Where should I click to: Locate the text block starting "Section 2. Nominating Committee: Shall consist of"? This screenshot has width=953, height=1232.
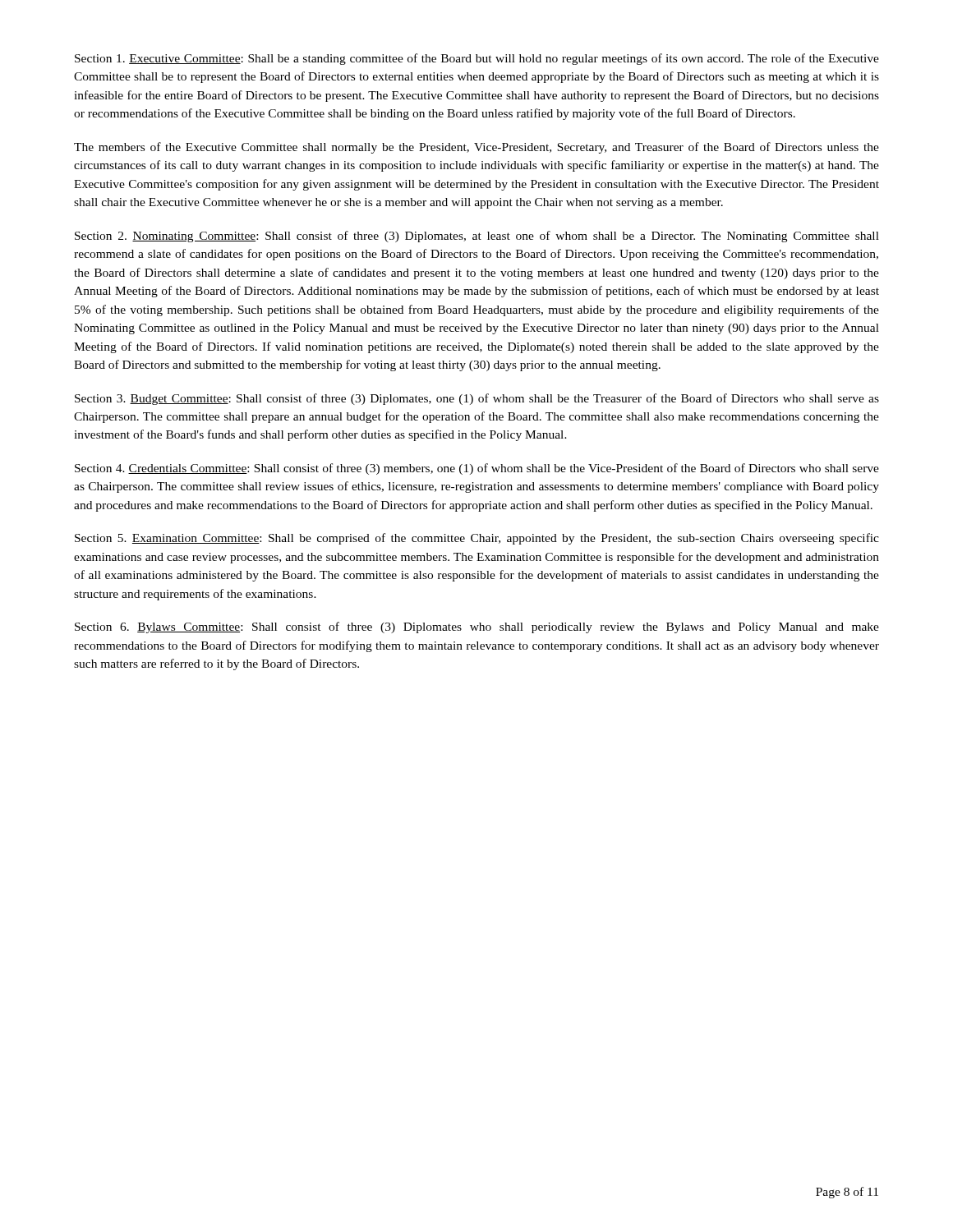476,300
